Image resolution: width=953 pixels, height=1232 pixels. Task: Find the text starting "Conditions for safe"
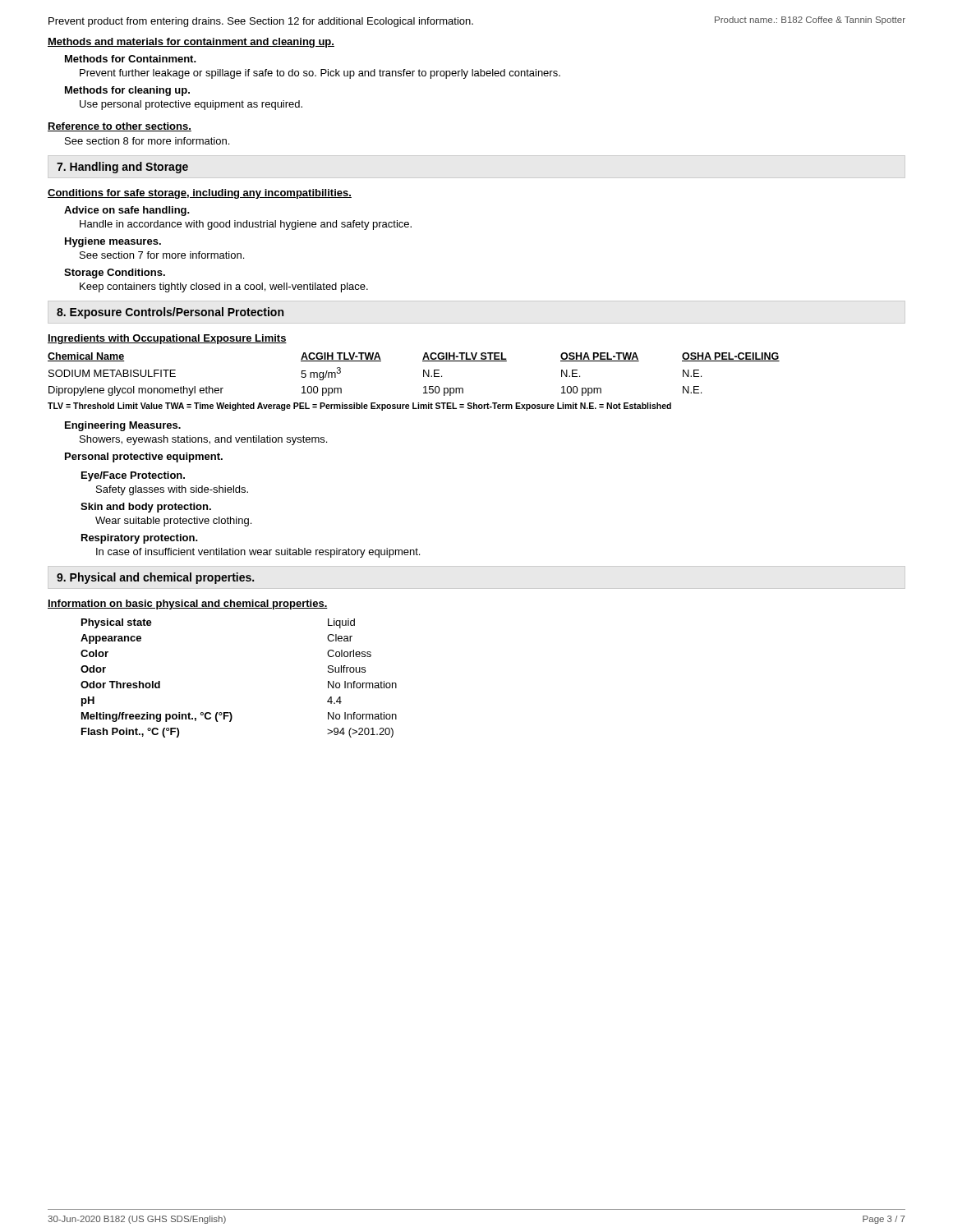click(x=200, y=193)
